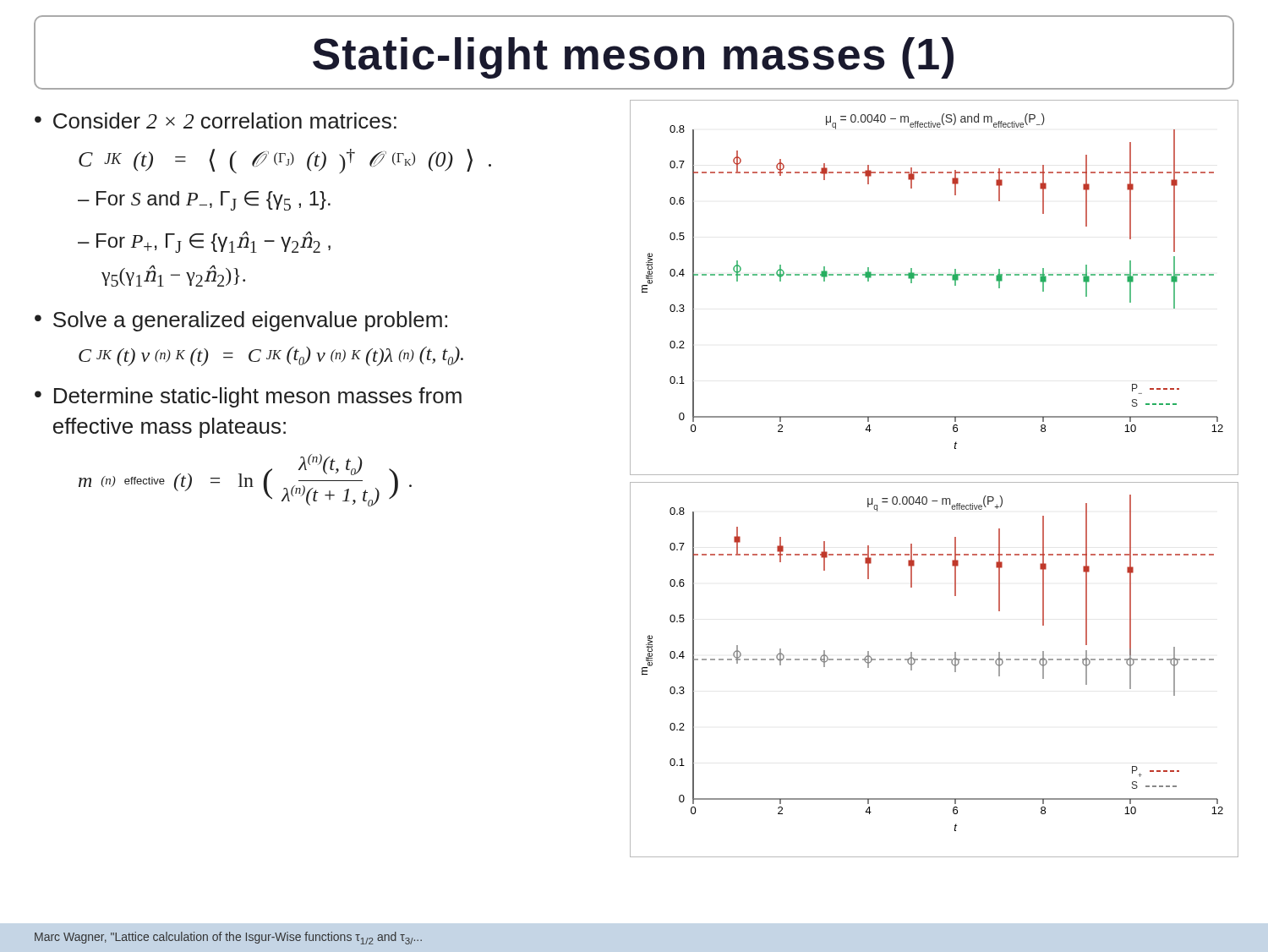Image resolution: width=1268 pixels, height=952 pixels.
Task: Locate the list item that says "• Solve a generalized"
Action: point(242,320)
